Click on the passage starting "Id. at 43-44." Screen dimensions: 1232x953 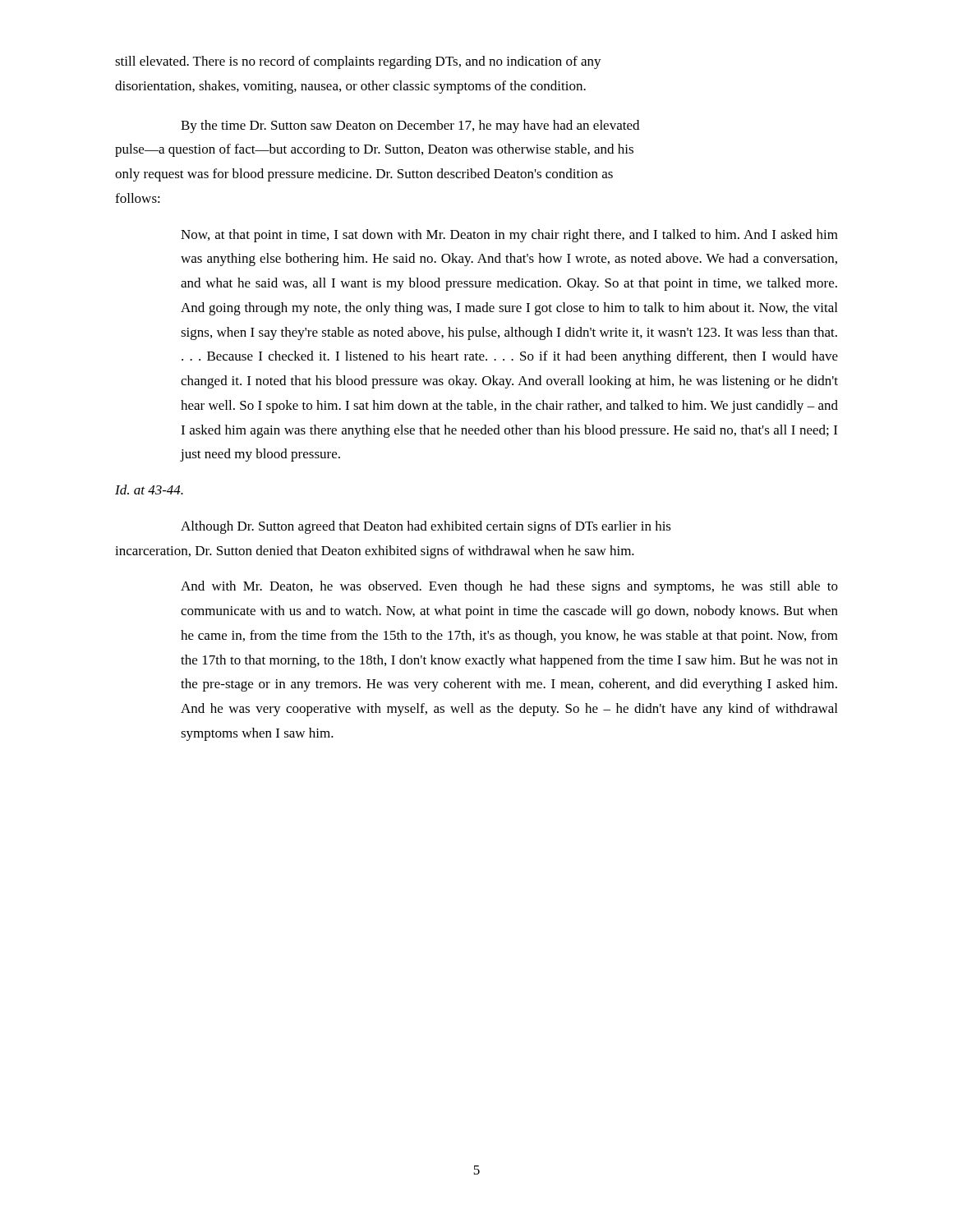point(150,490)
